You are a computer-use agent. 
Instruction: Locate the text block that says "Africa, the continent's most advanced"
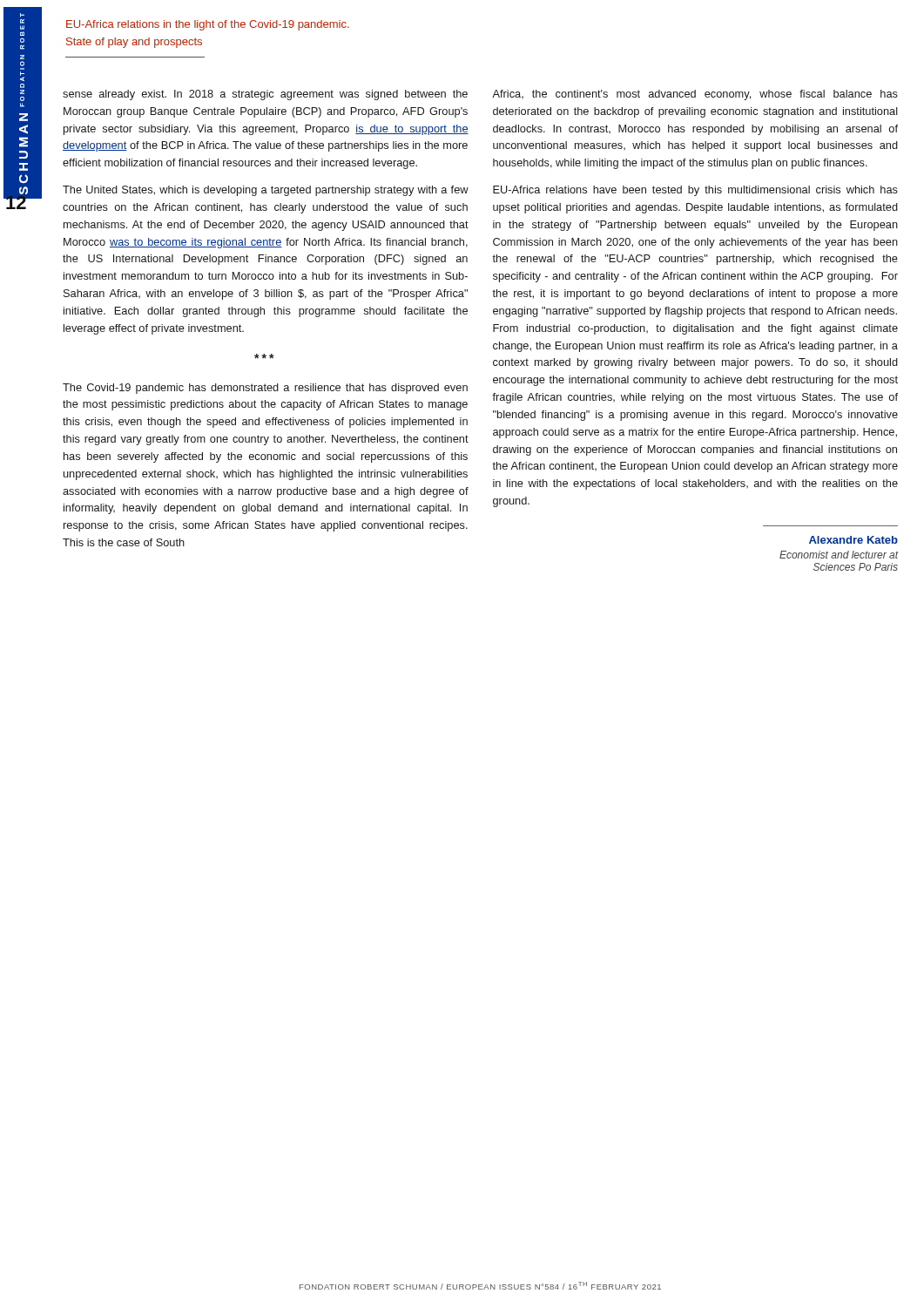pos(695,129)
